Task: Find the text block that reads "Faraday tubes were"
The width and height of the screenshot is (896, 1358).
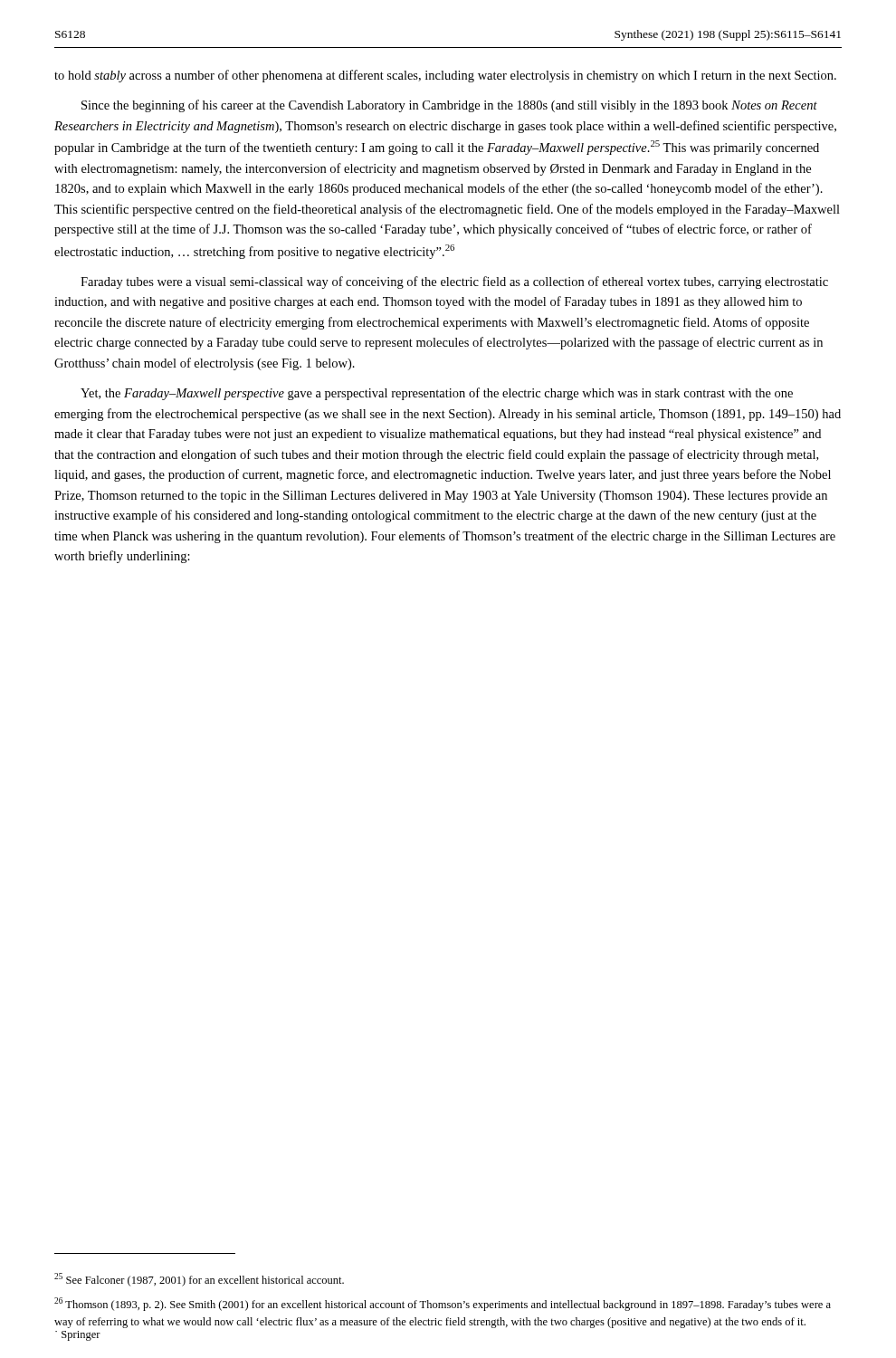Action: (x=448, y=322)
